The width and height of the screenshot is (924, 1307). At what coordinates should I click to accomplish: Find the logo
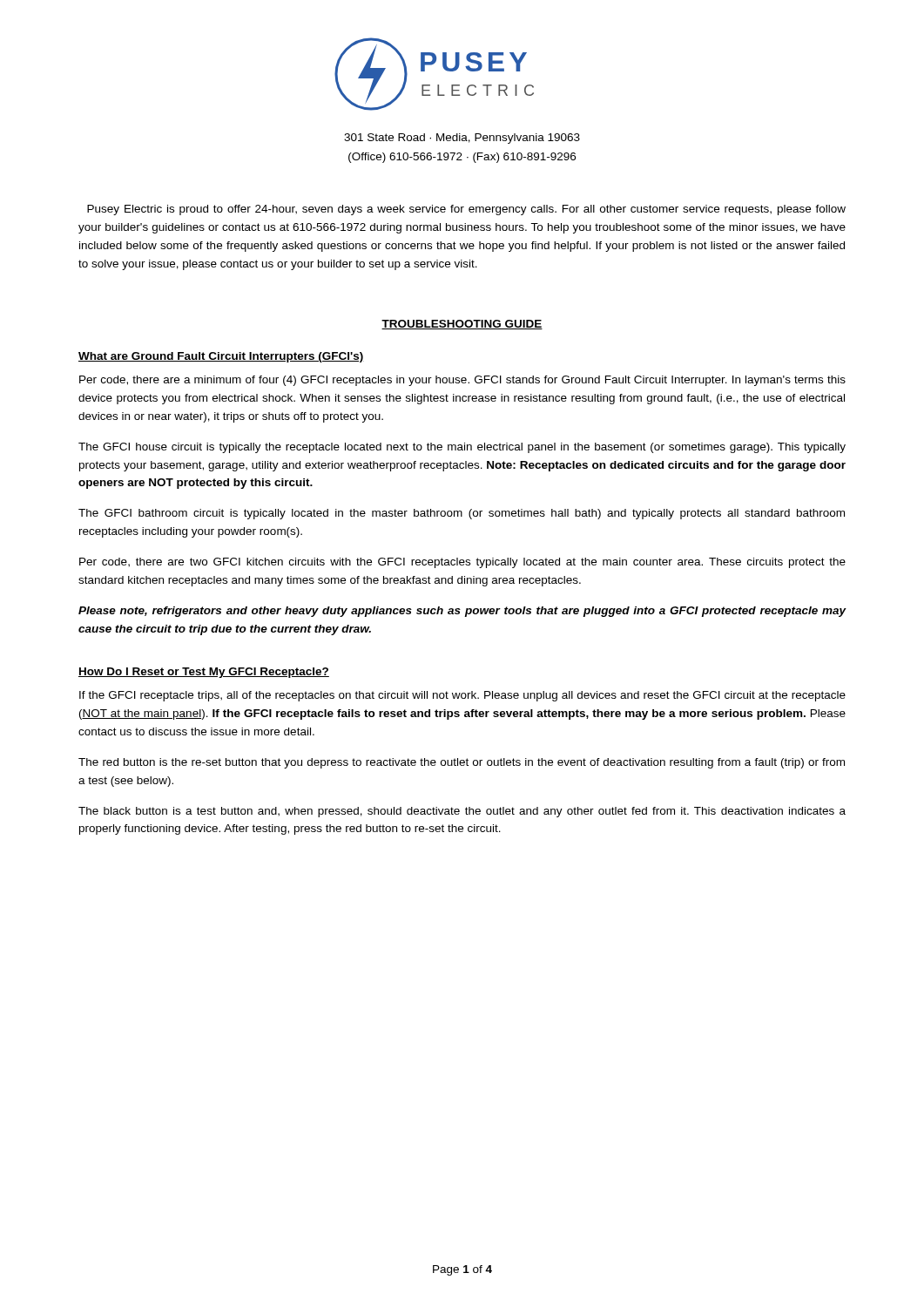462,62
